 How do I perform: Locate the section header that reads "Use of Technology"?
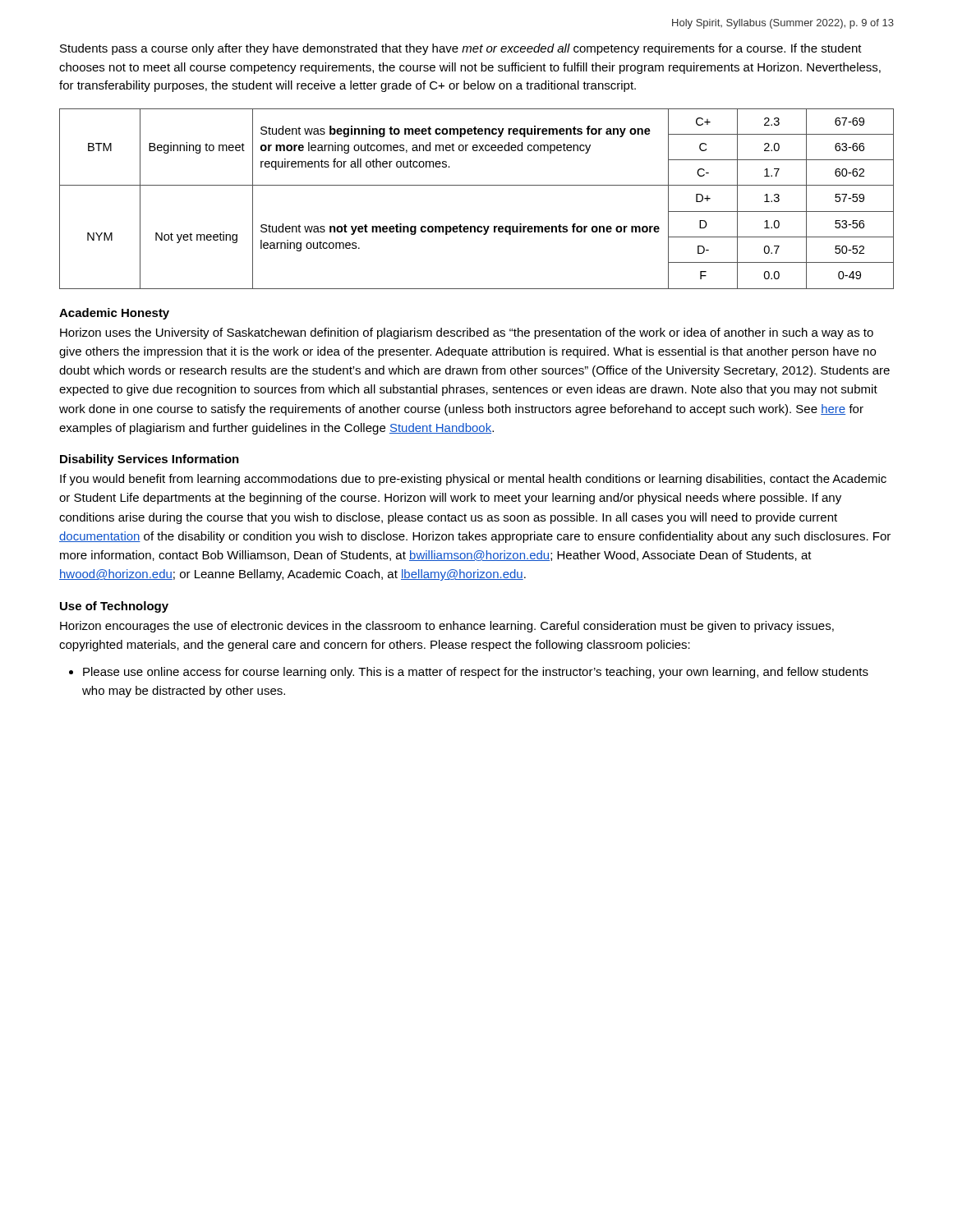click(114, 605)
